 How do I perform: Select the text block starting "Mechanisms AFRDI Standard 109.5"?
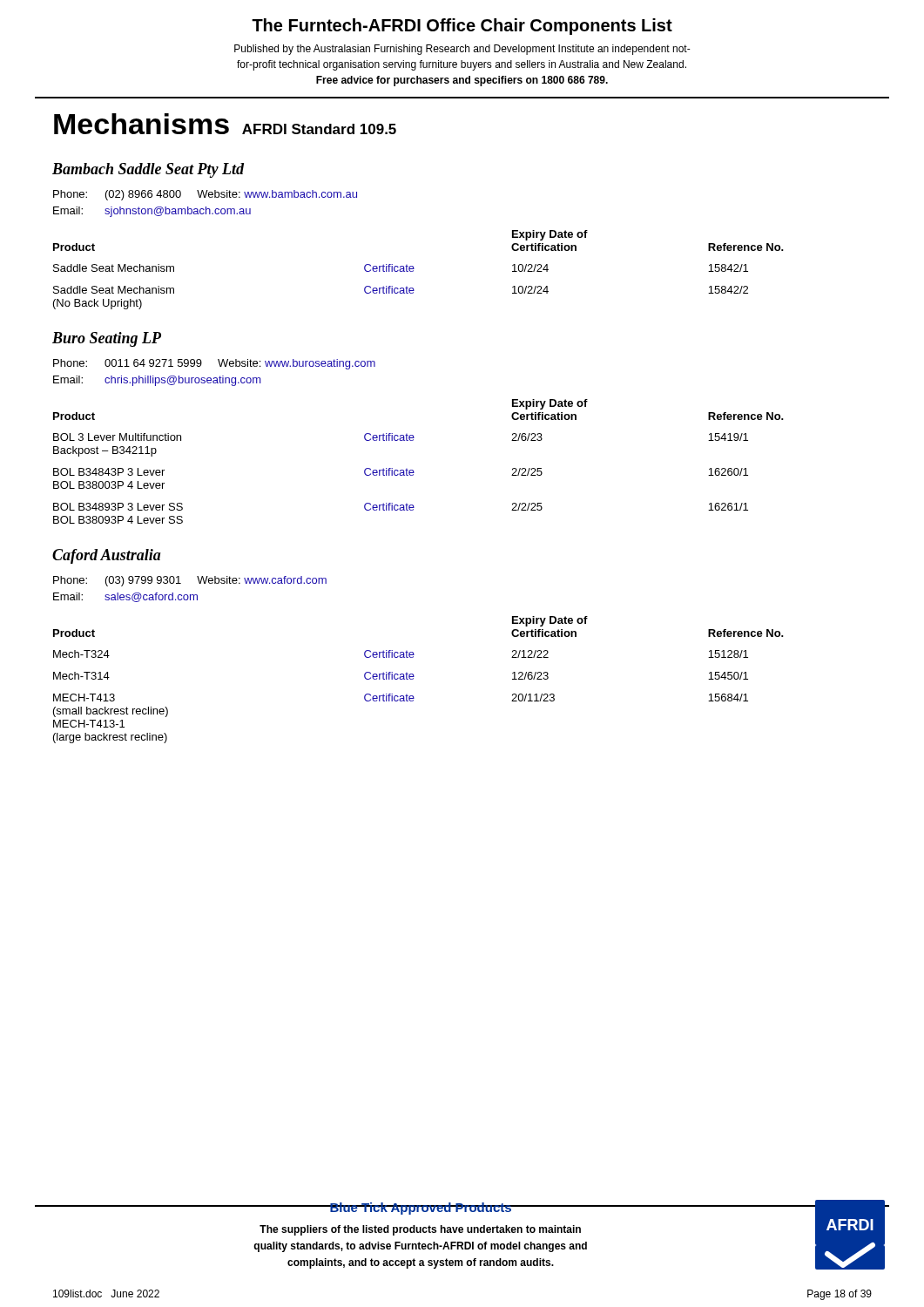[x=224, y=124]
